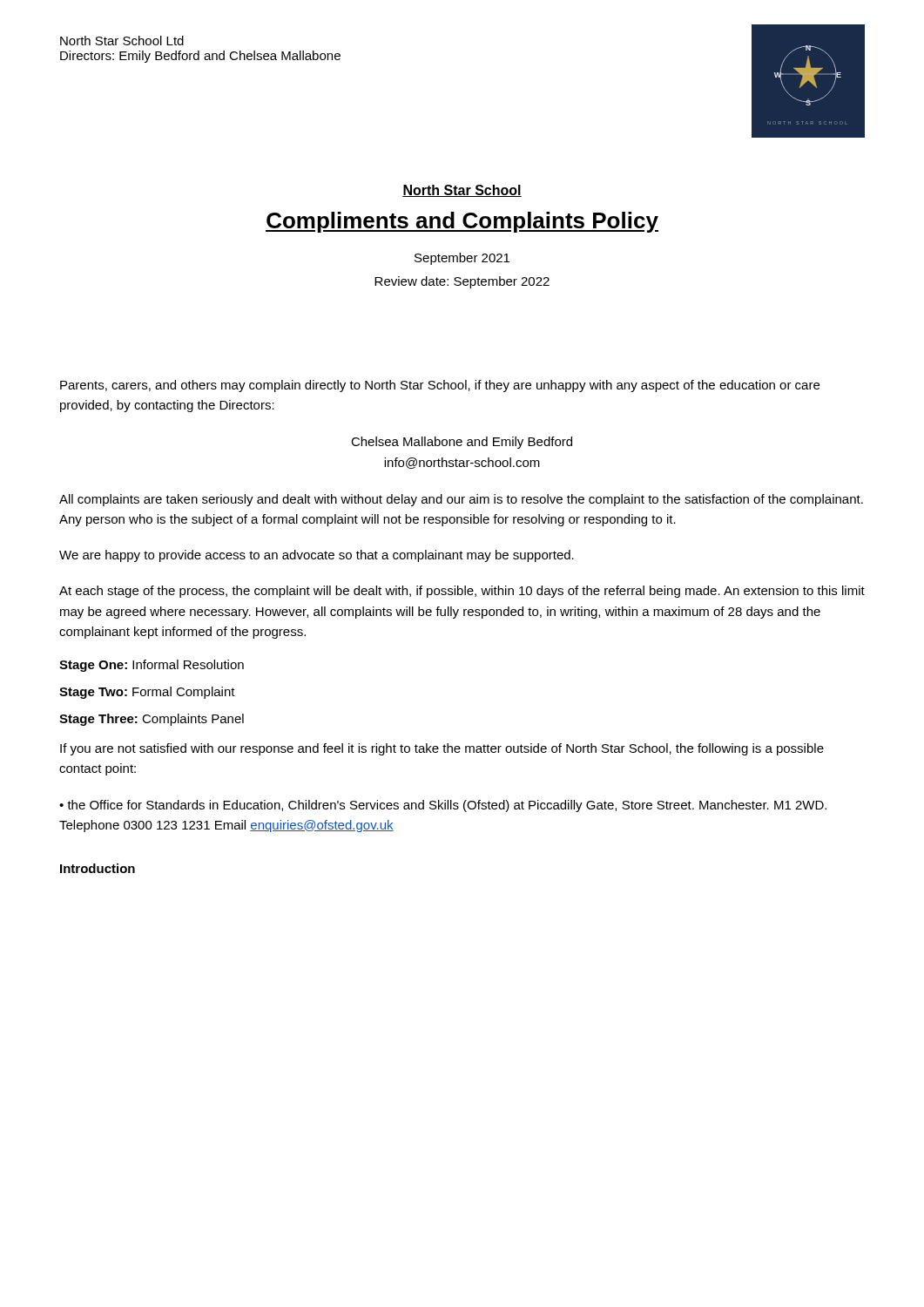The width and height of the screenshot is (924, 1307).
Task: Locate the text starting "• the Office for Standards in Education, Children's"
Action: click(x=443, y=814)
